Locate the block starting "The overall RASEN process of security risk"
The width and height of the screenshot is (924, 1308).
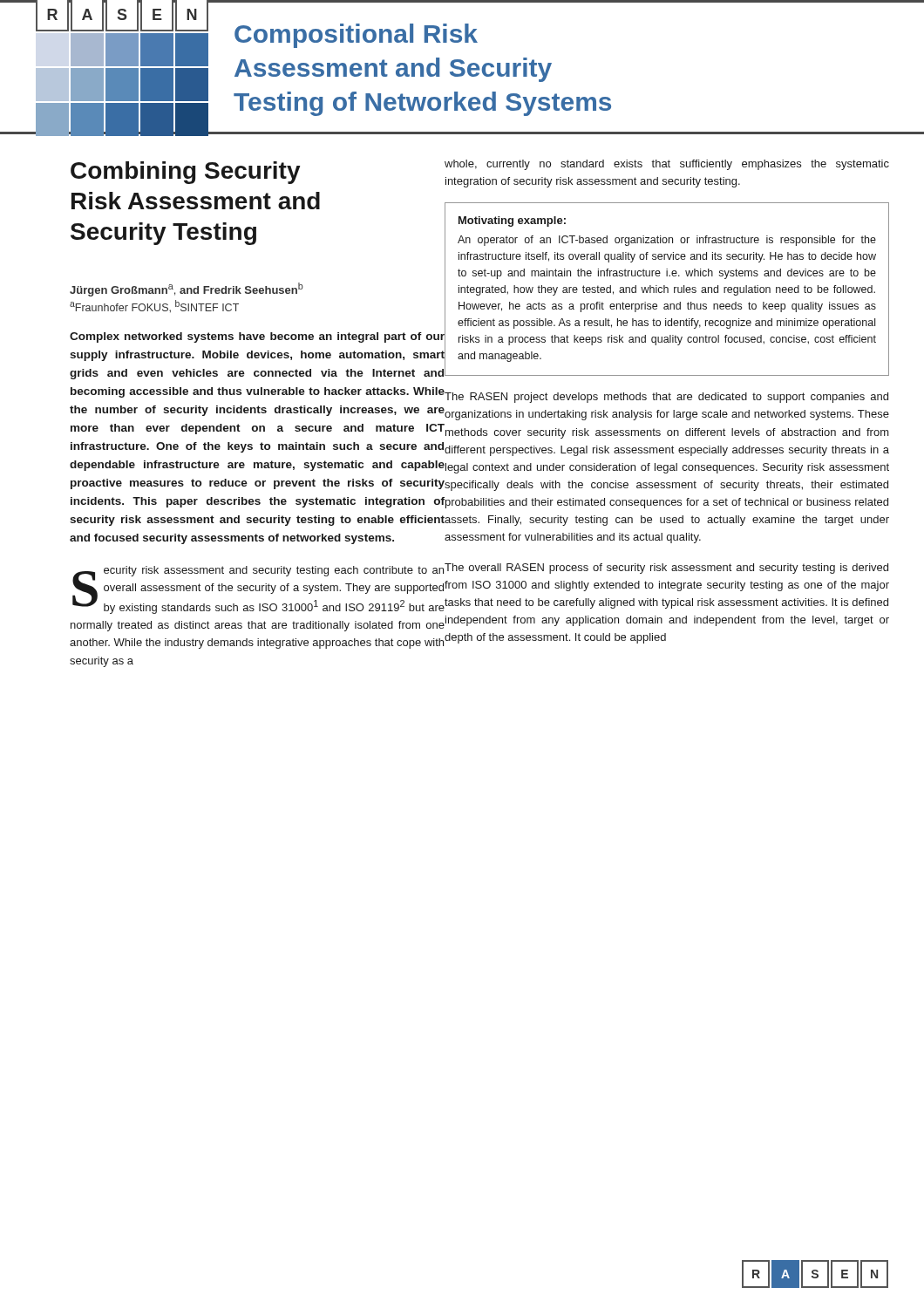tap(667, 602)
